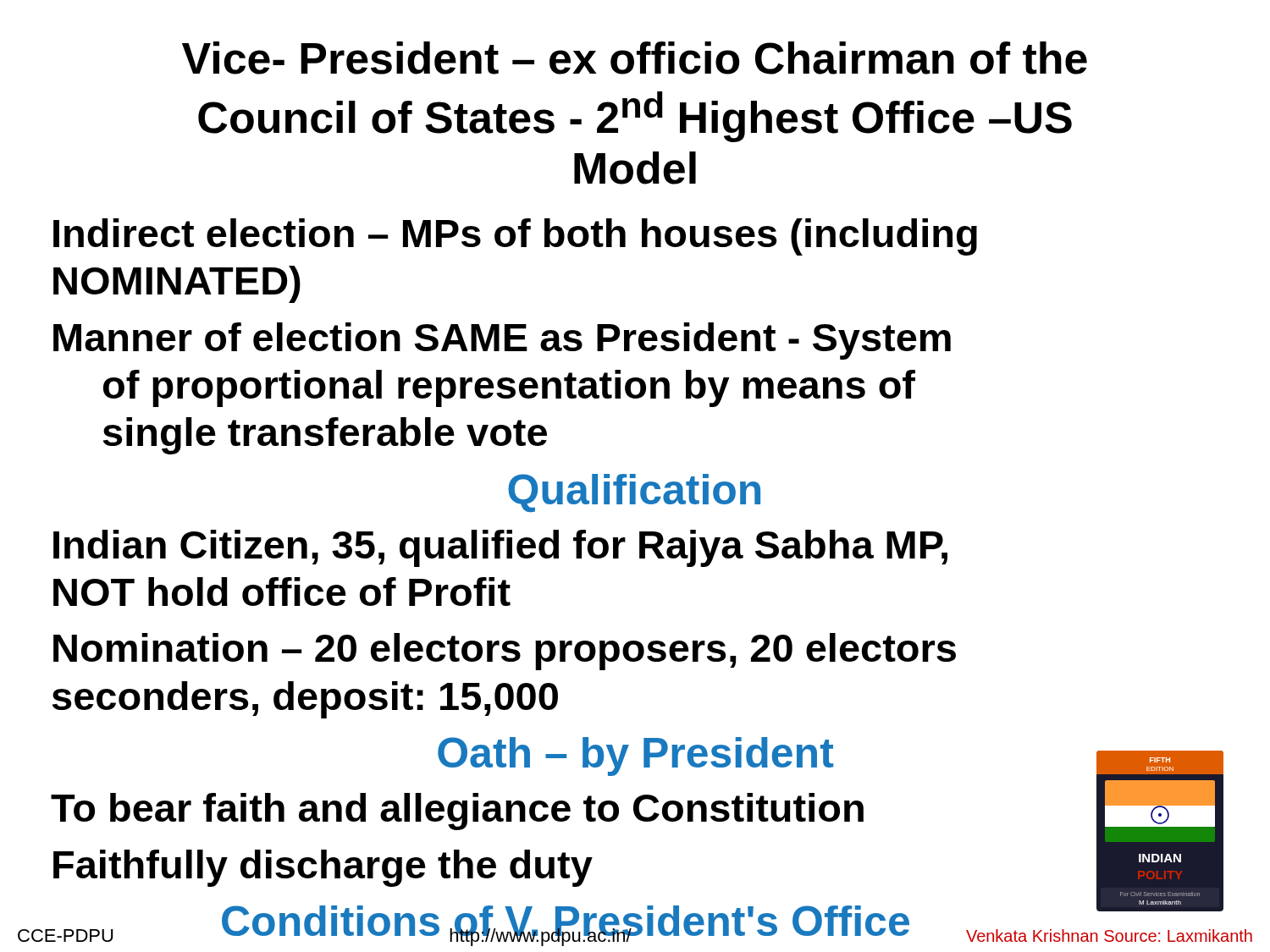Where does it say "Faithfully discharge the duty"?

coord(322,864)
